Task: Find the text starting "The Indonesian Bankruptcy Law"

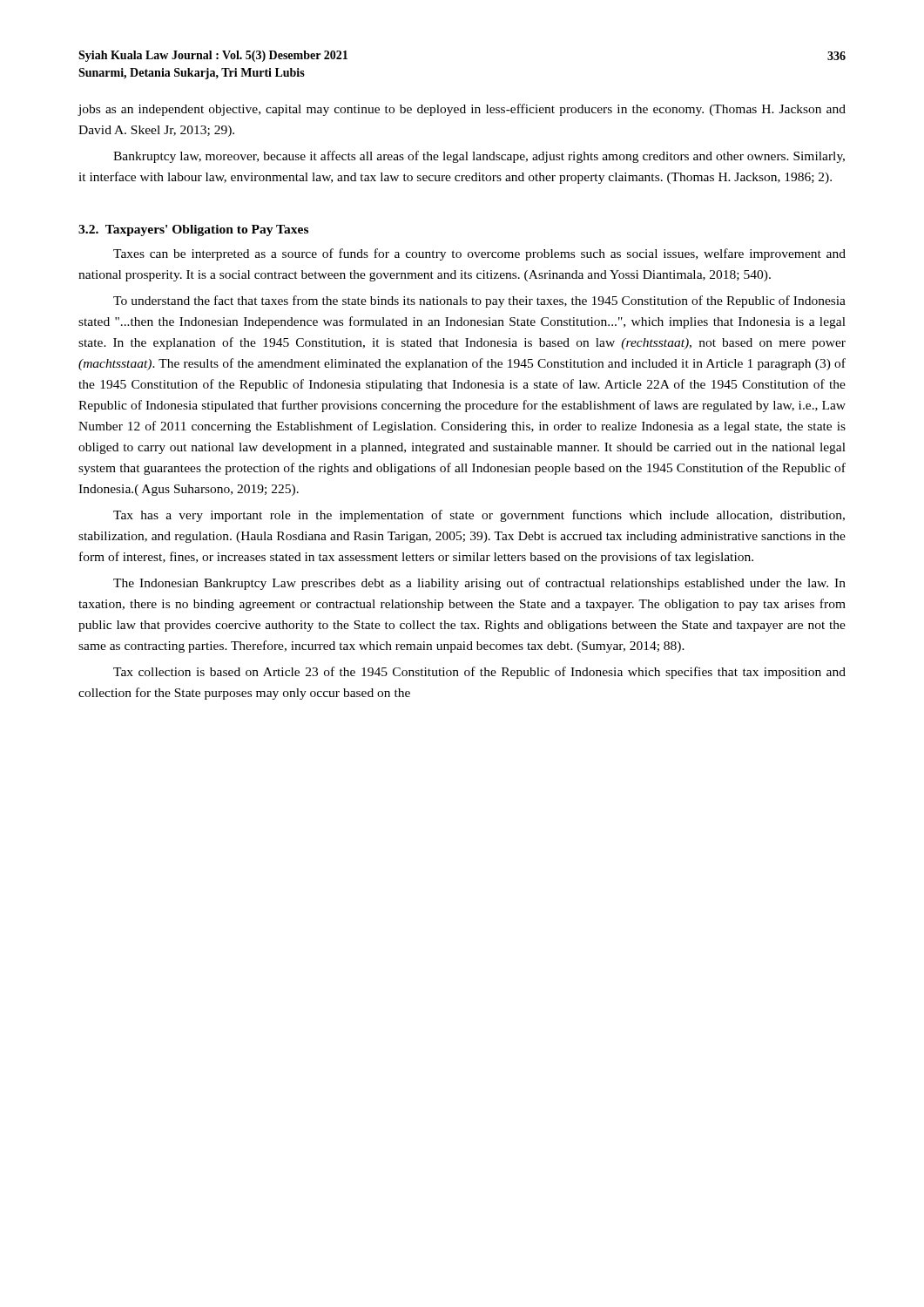Action: pyautogui.click(x=462, y=614)
